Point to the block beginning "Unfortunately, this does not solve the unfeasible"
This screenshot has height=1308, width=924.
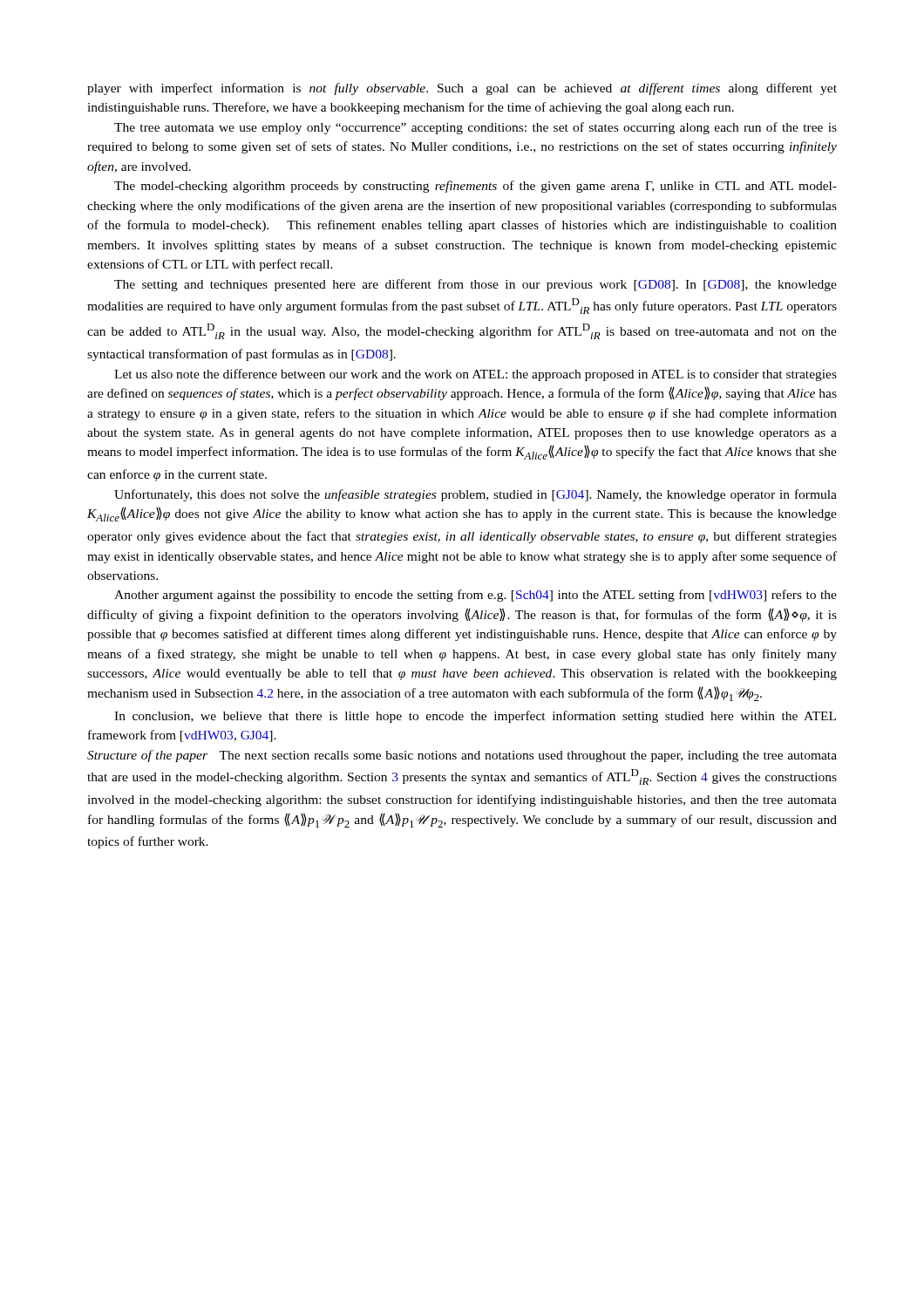(x=462, y=535)
